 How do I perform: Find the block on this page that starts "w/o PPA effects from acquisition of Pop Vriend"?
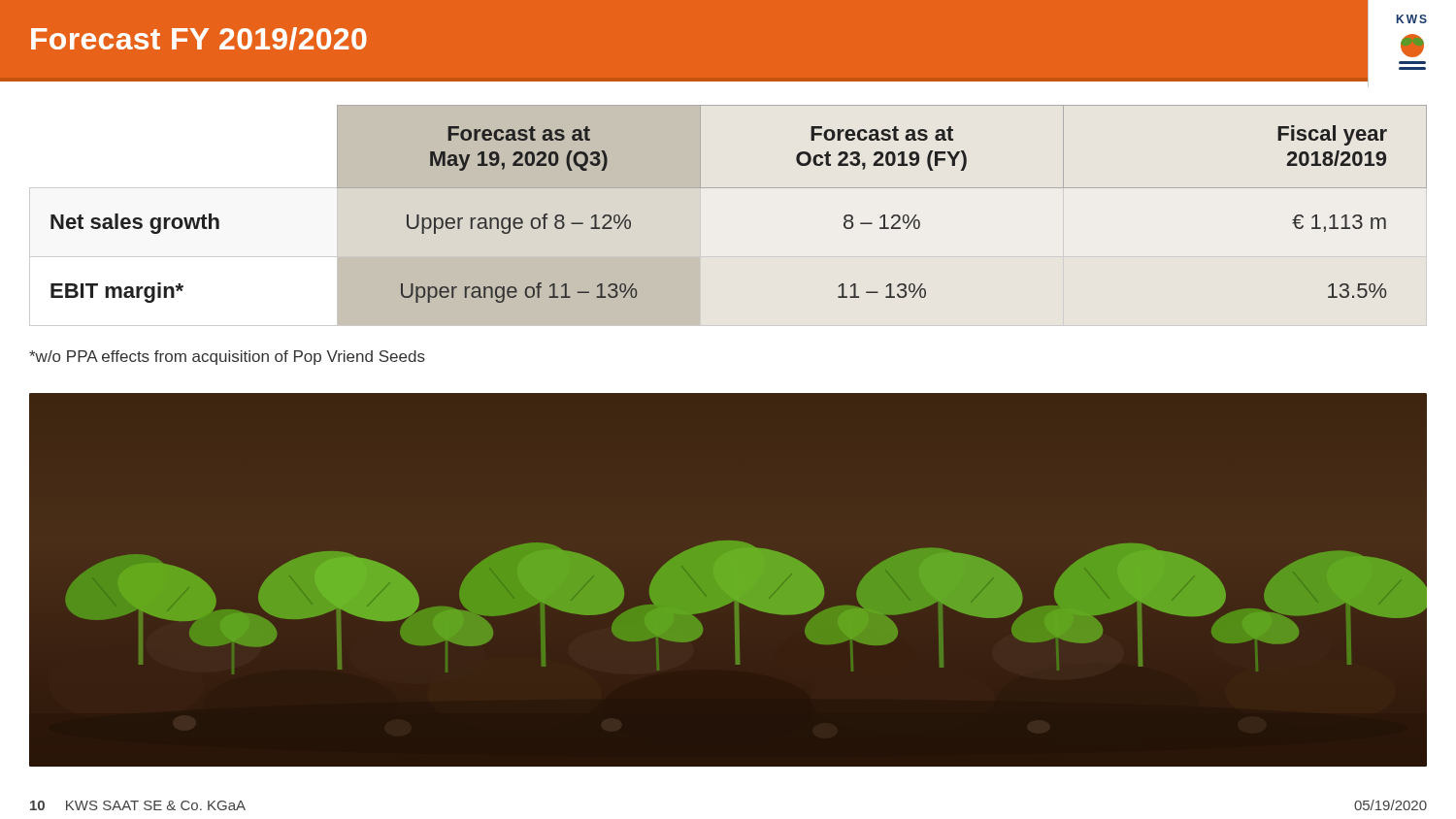point(227,357)
